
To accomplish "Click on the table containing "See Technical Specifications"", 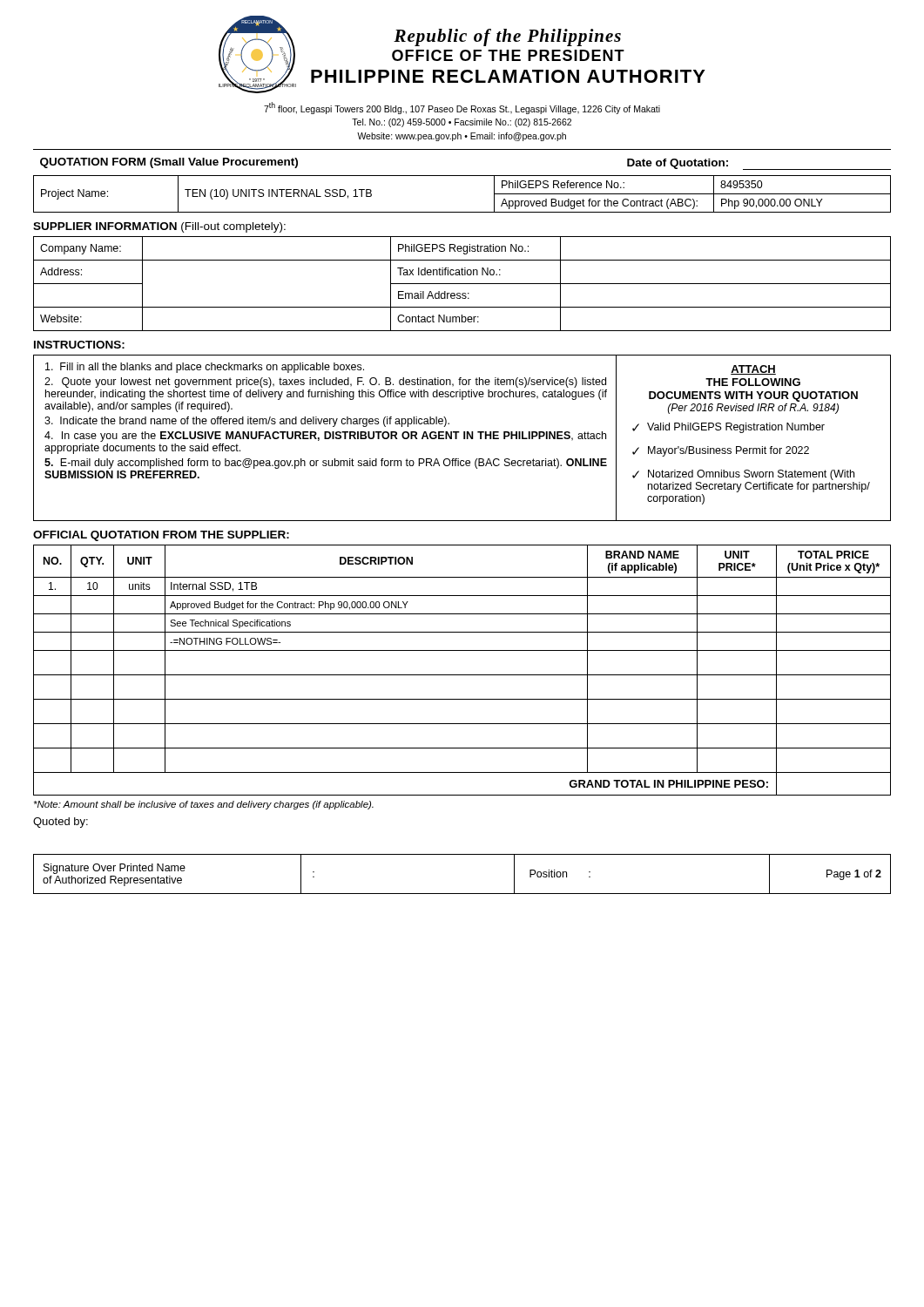I will point(462,670).
